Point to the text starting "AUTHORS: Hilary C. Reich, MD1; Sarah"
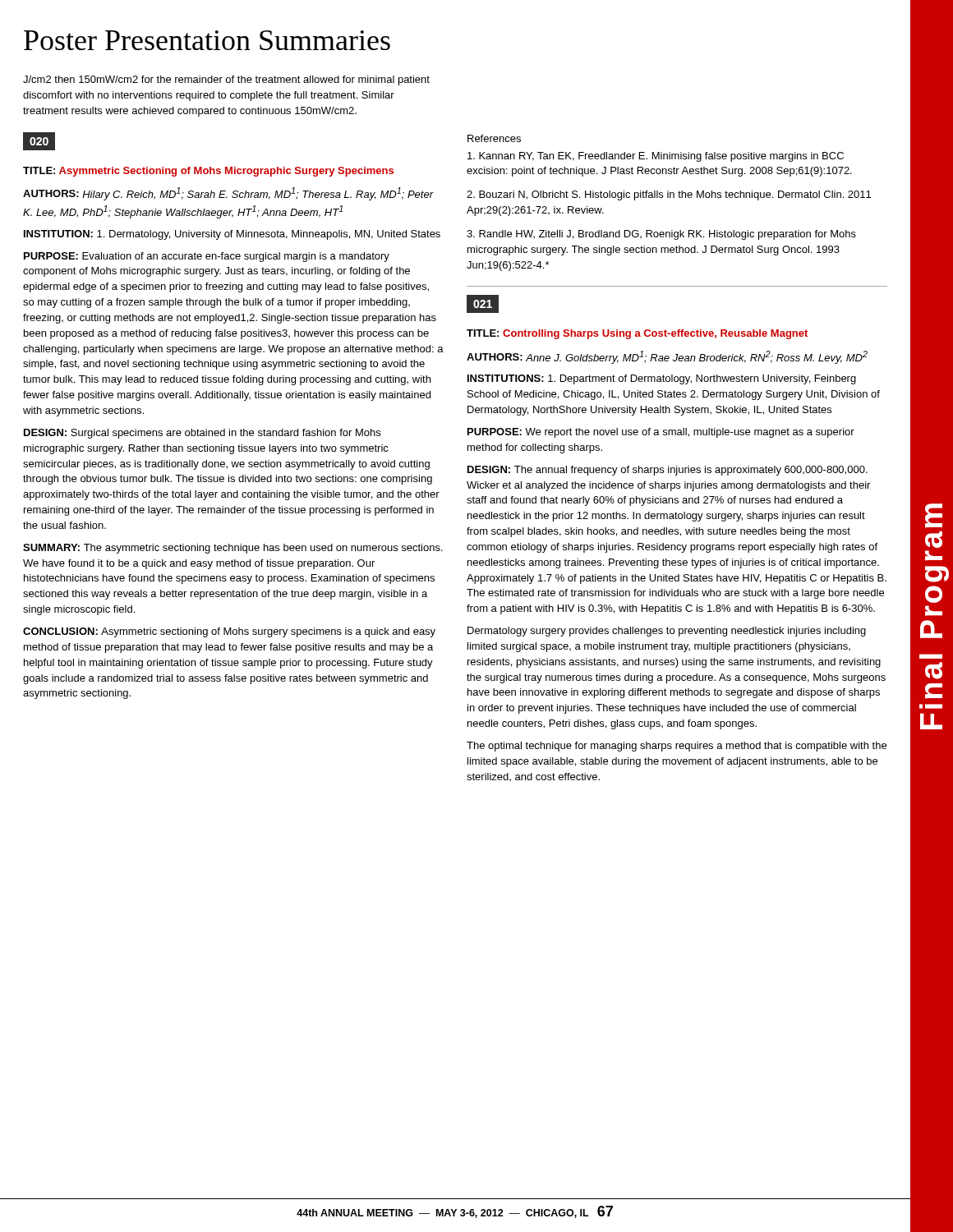Viewport: 953px width, 1232px height. coord(228,202)
